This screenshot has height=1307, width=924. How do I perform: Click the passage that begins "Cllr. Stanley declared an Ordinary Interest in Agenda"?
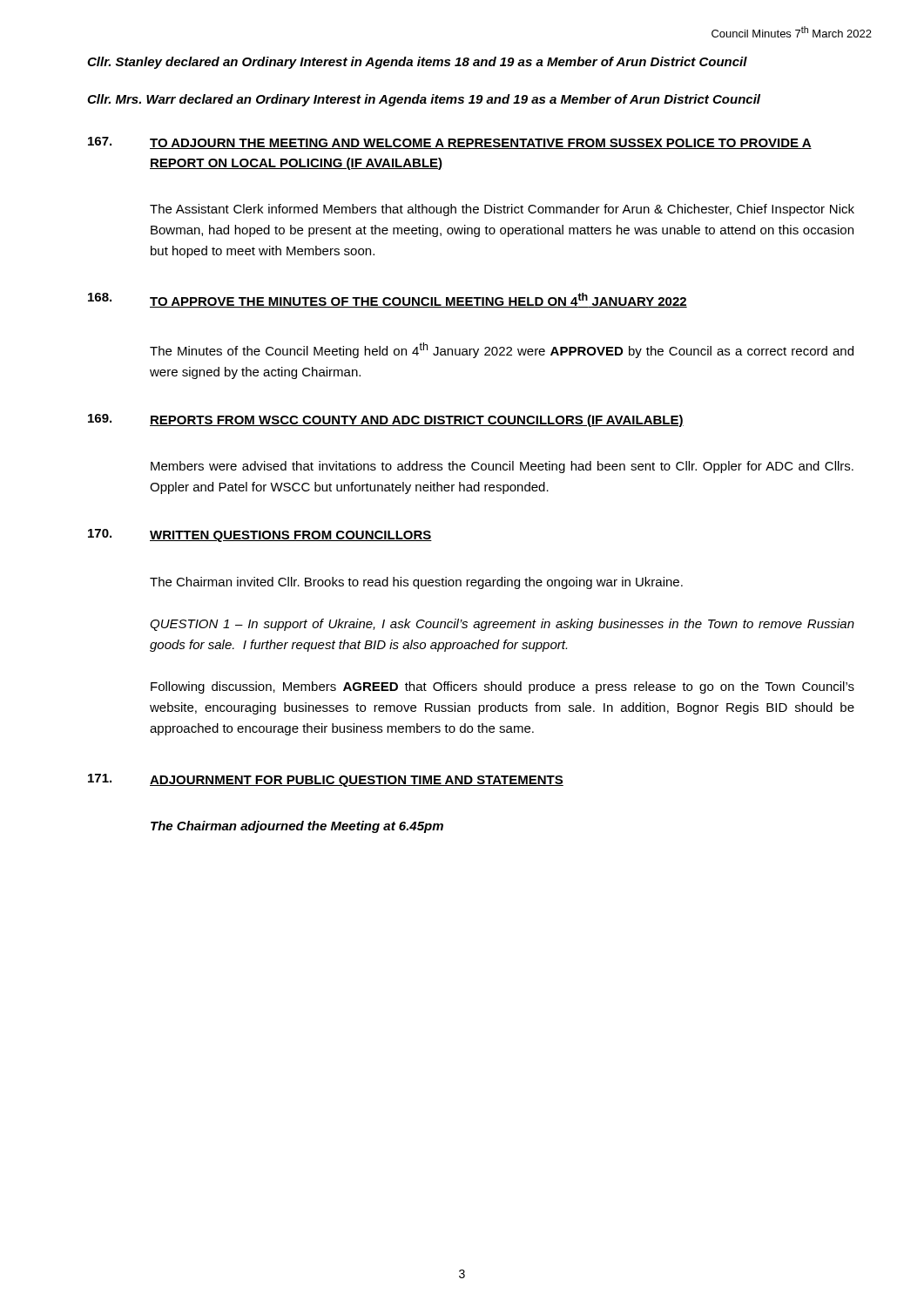pos(417,61)
